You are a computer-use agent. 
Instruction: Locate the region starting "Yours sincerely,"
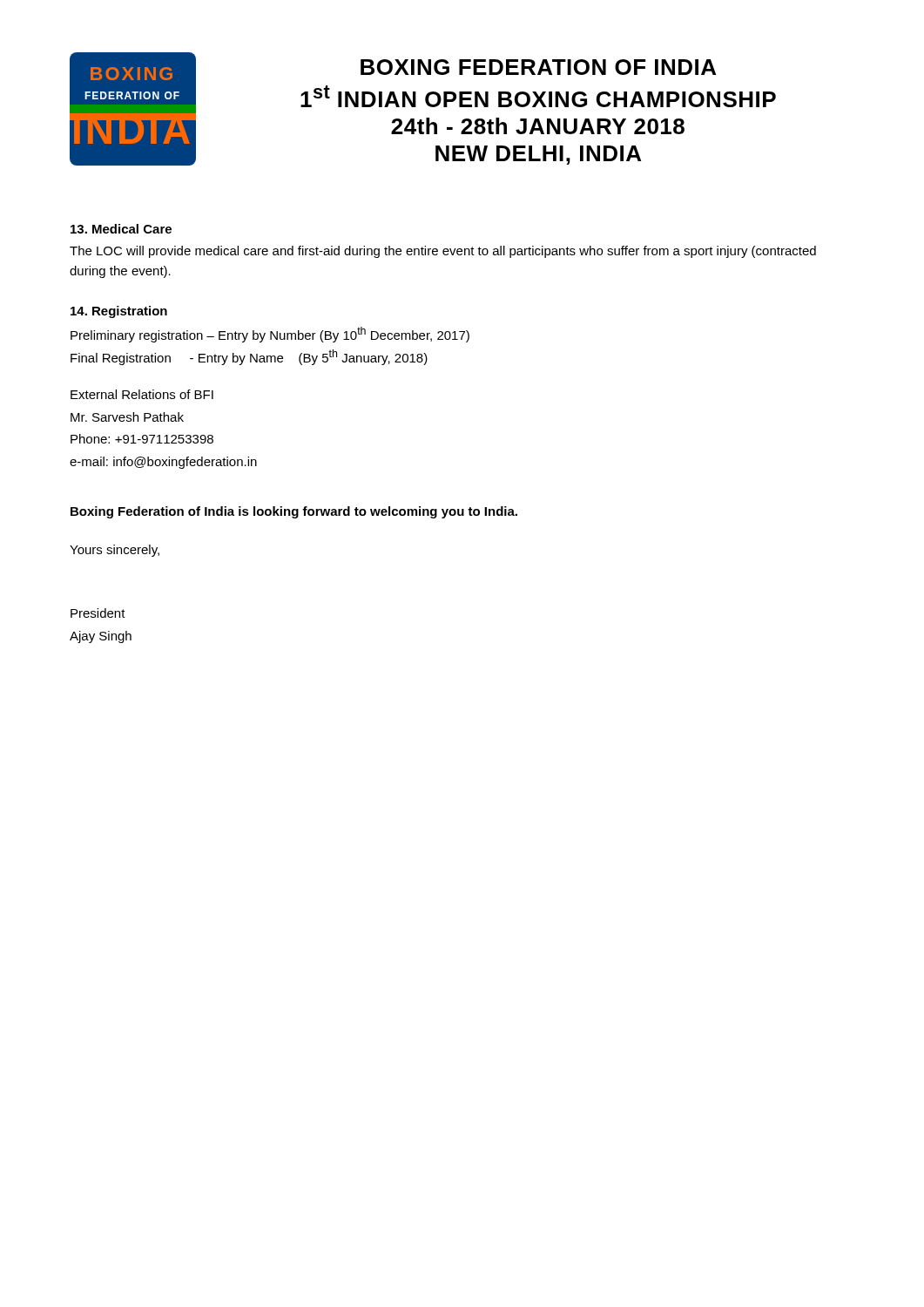[115, 549]
